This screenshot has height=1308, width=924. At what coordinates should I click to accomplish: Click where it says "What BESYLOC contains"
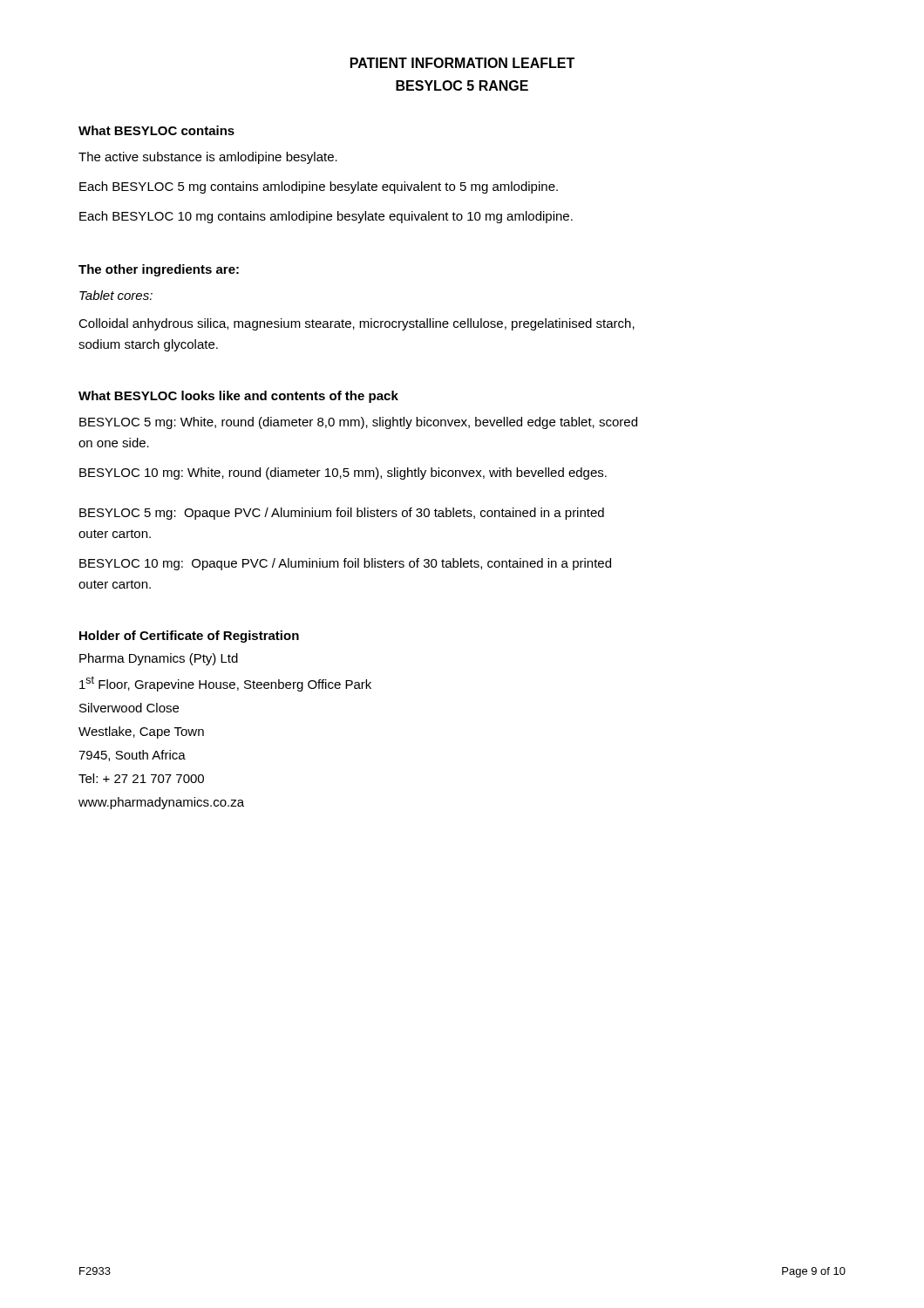click(157, 131)
